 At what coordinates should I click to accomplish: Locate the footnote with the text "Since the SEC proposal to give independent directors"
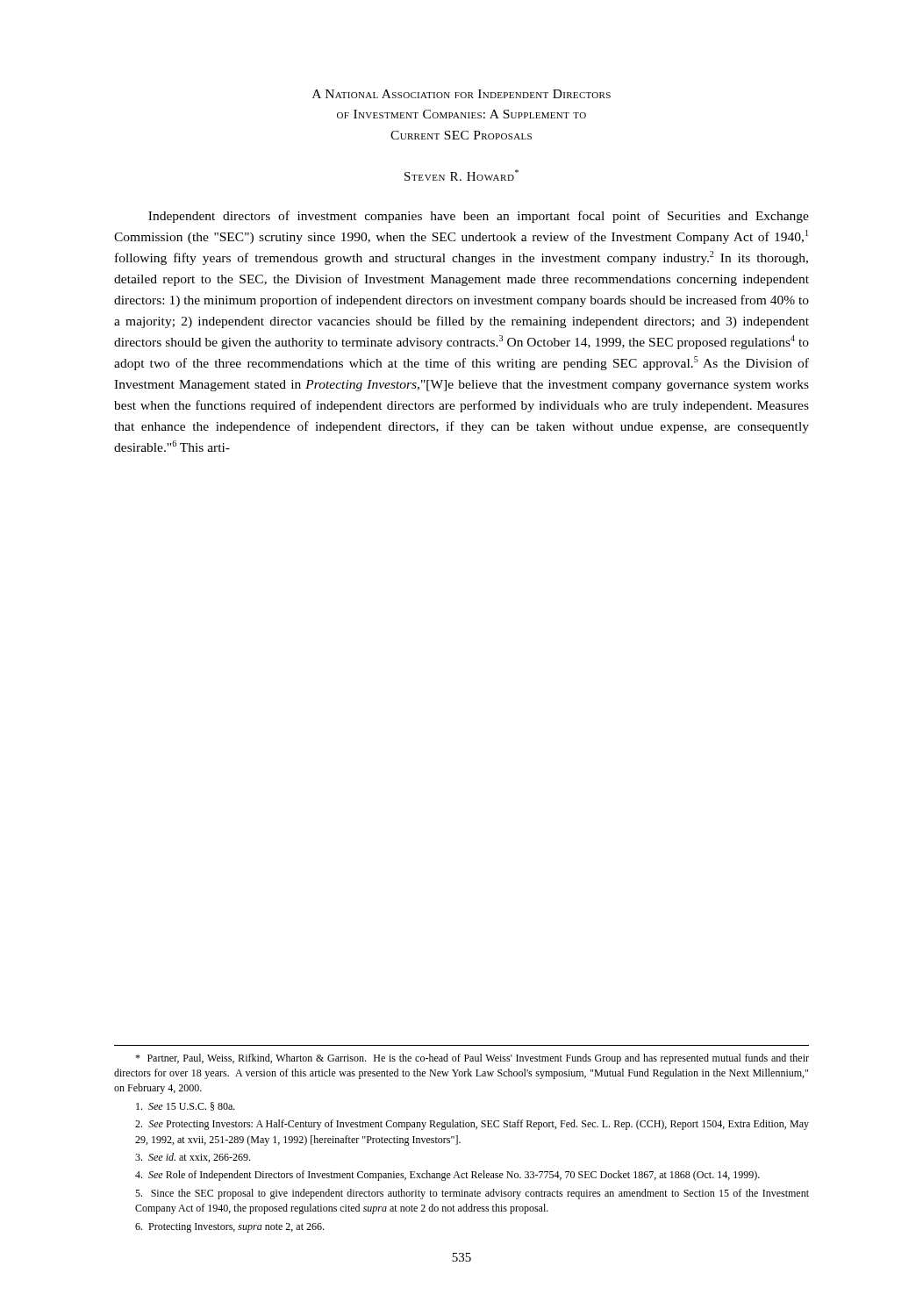[462, 1201]
